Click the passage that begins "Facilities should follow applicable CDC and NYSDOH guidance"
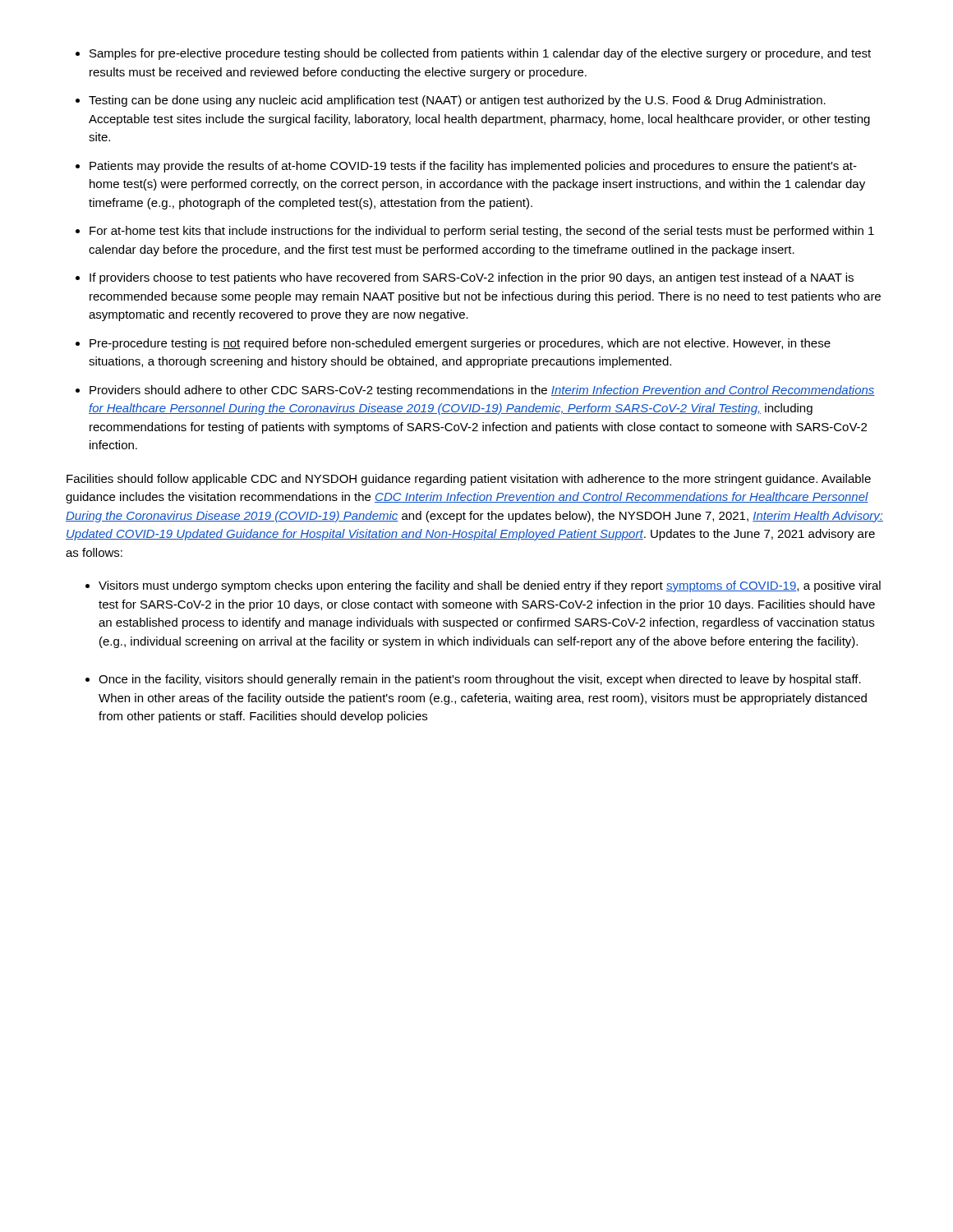The image size is (953, 1232). point(476,516)
